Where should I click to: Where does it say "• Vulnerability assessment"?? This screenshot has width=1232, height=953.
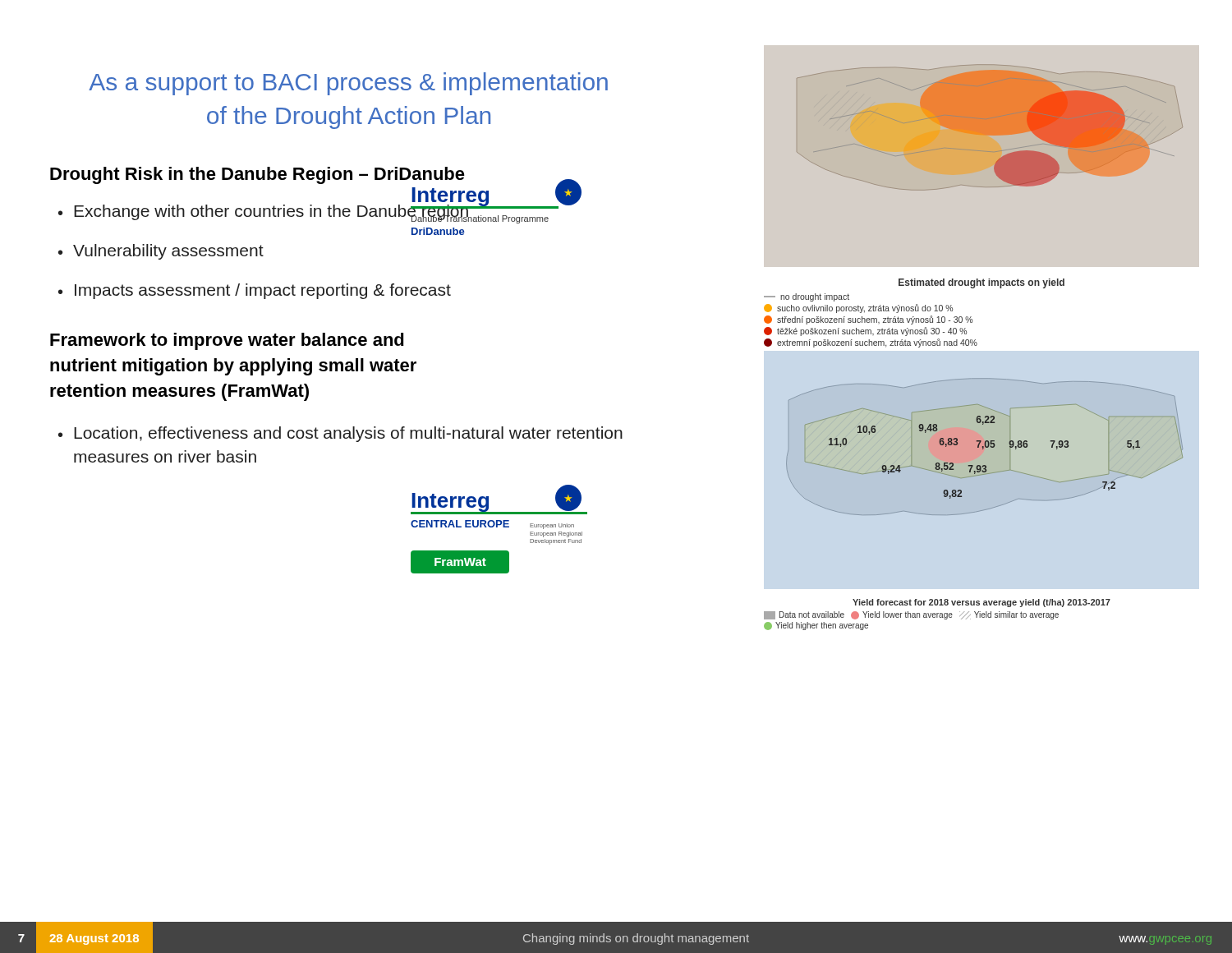[160, 251]
